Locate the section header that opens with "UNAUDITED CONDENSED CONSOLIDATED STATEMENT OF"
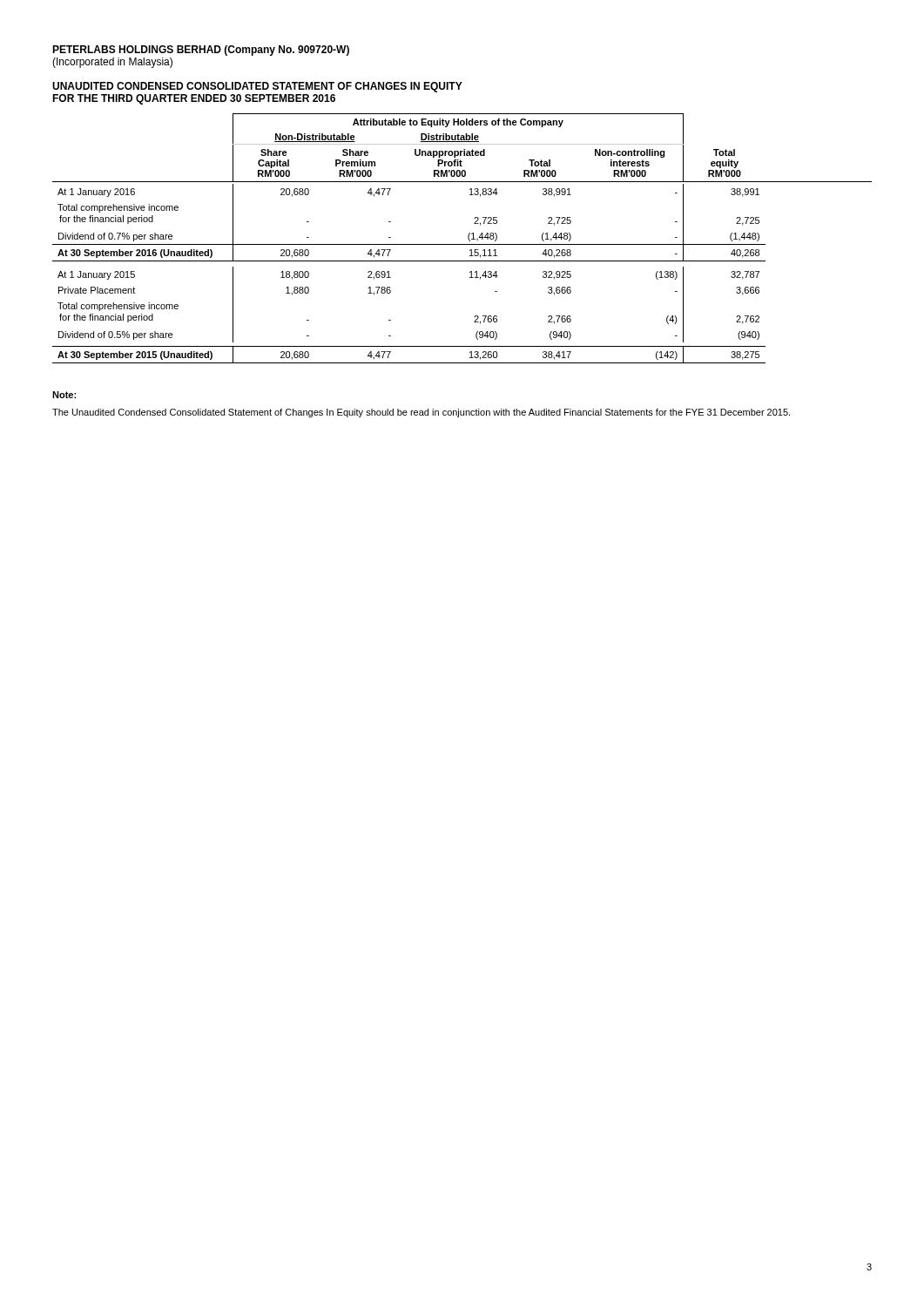The image size is (924, 1307). pyautogui.click(x=257, y=92)
